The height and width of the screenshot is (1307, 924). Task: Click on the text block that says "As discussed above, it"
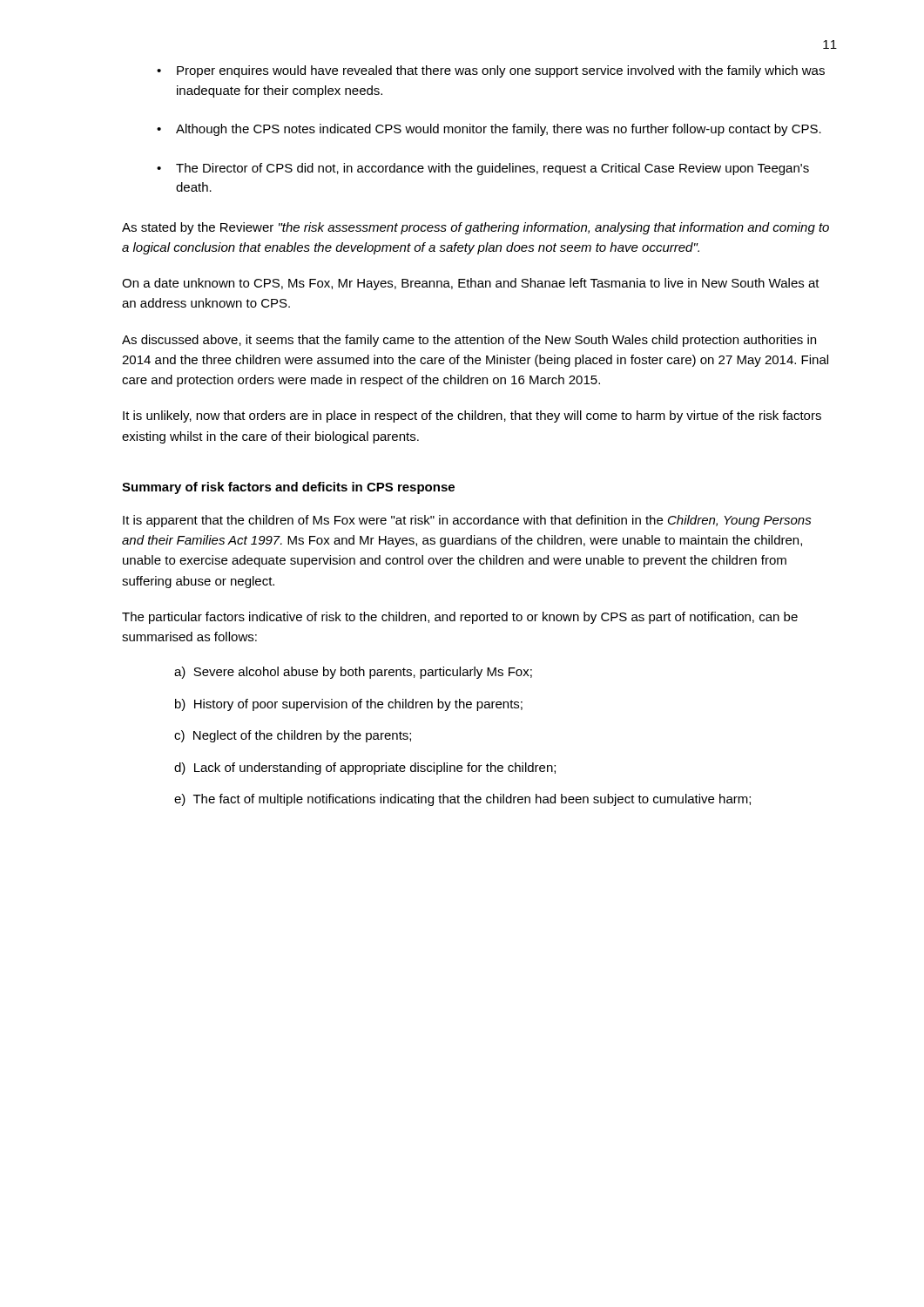tap(476, 359)
